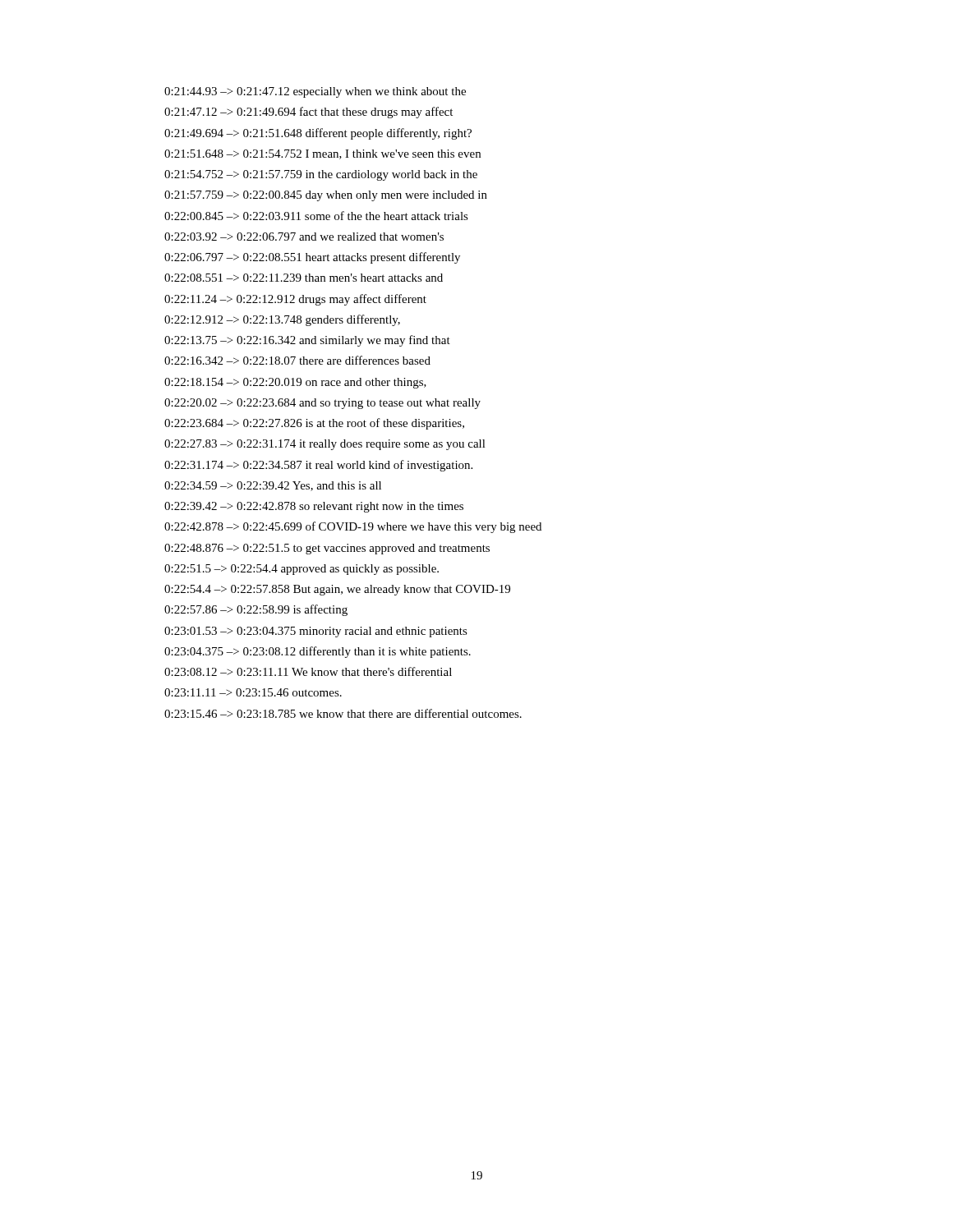Point to the text block starting "0:22:42.878 –> 0:22:45.699 of COVID-19 where we have"

[x=476, y=527]
